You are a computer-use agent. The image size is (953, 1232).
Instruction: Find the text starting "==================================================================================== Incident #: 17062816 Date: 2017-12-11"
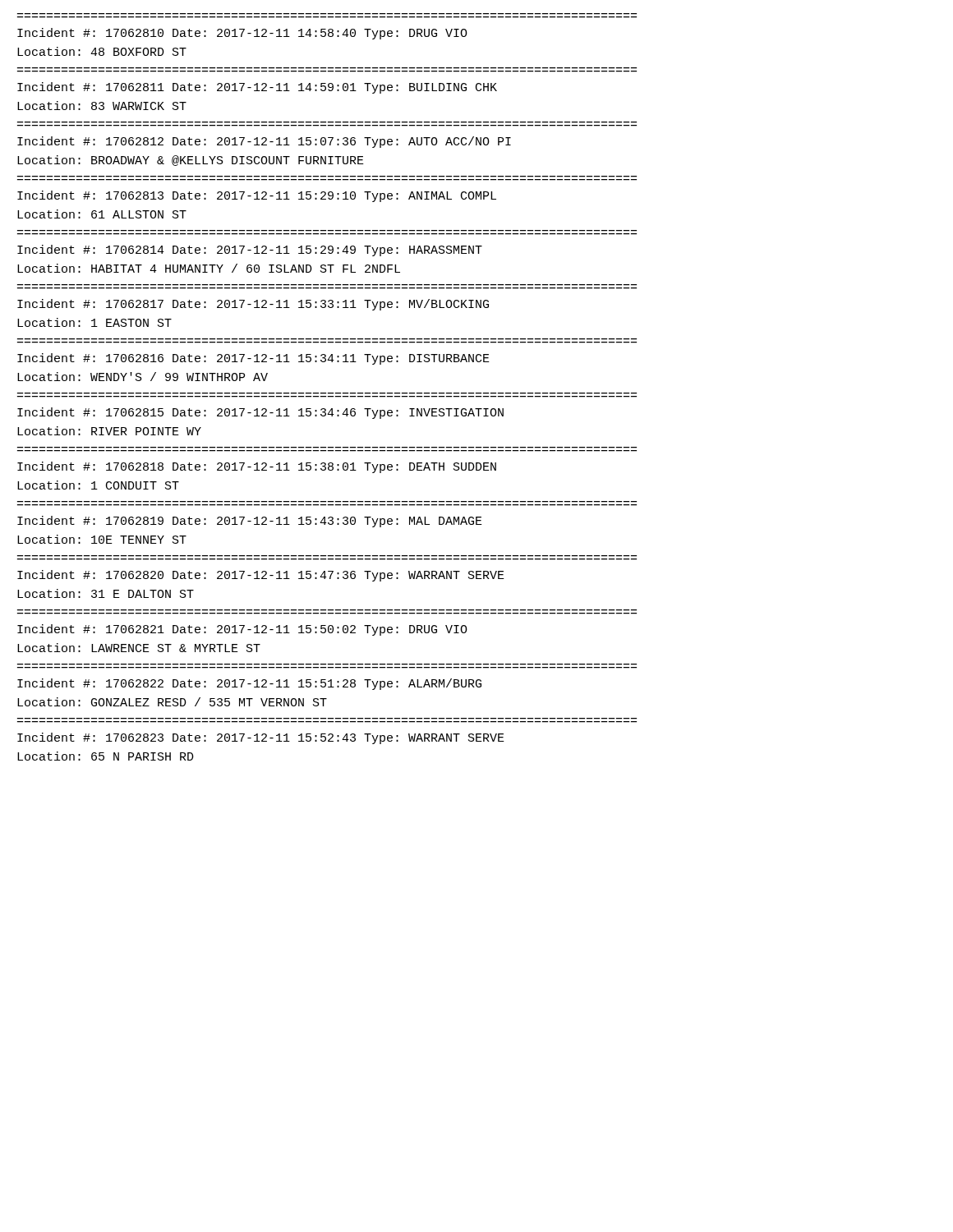[x=476, y=361]
